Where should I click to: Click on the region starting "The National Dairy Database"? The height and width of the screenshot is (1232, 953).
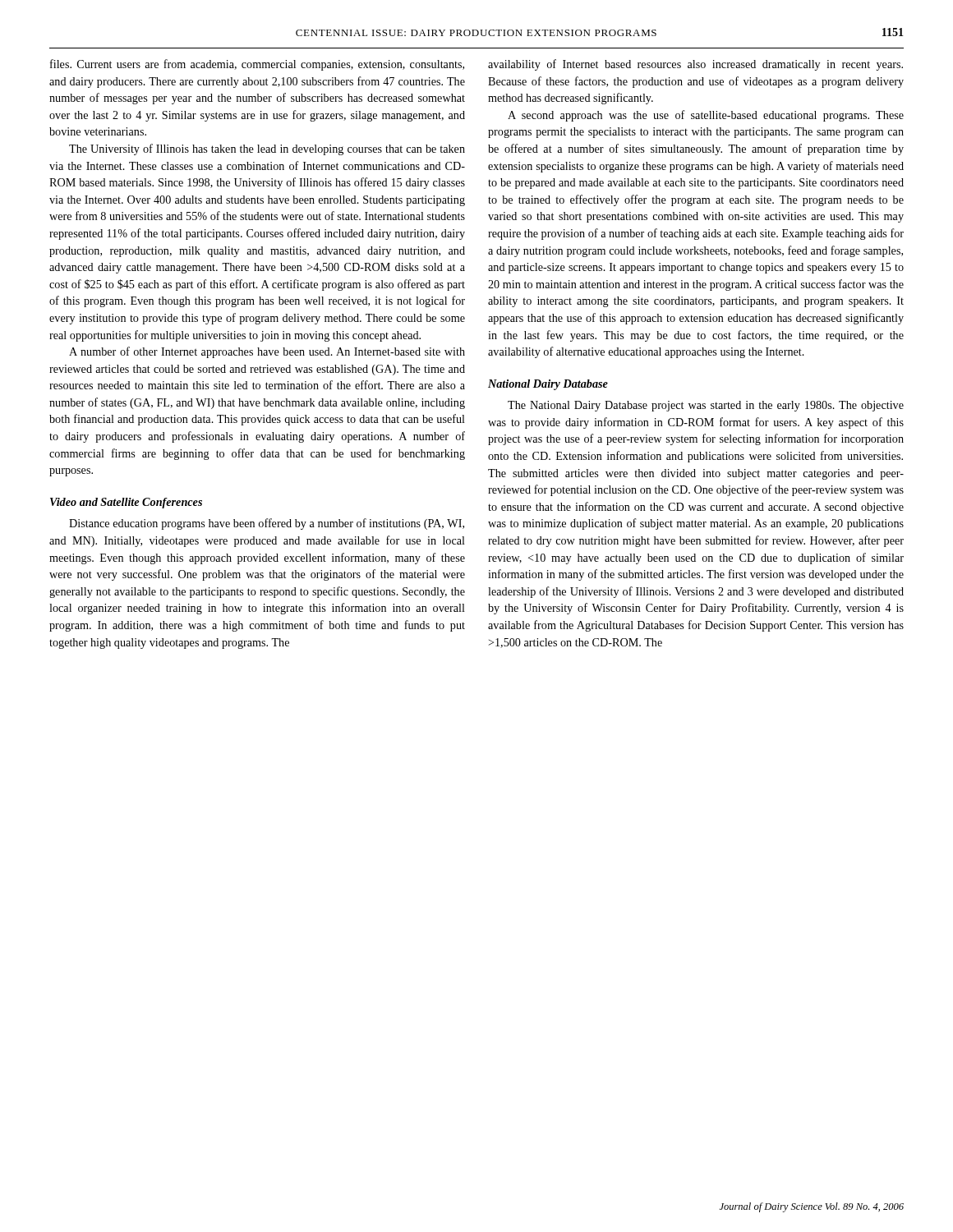[696, 524]
